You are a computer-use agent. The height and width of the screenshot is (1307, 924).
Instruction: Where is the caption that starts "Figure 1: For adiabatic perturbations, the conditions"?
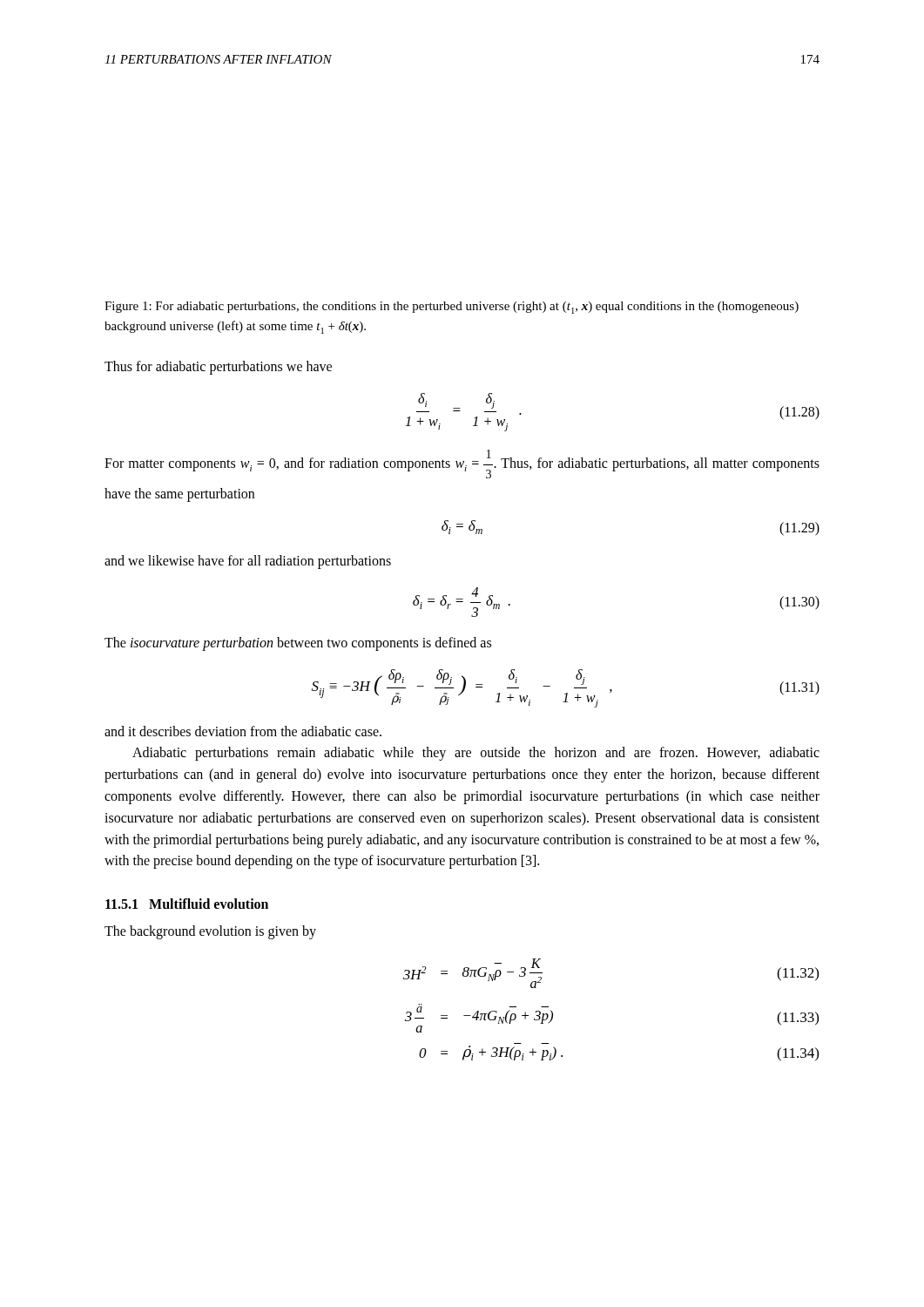(x=452, y=317)
